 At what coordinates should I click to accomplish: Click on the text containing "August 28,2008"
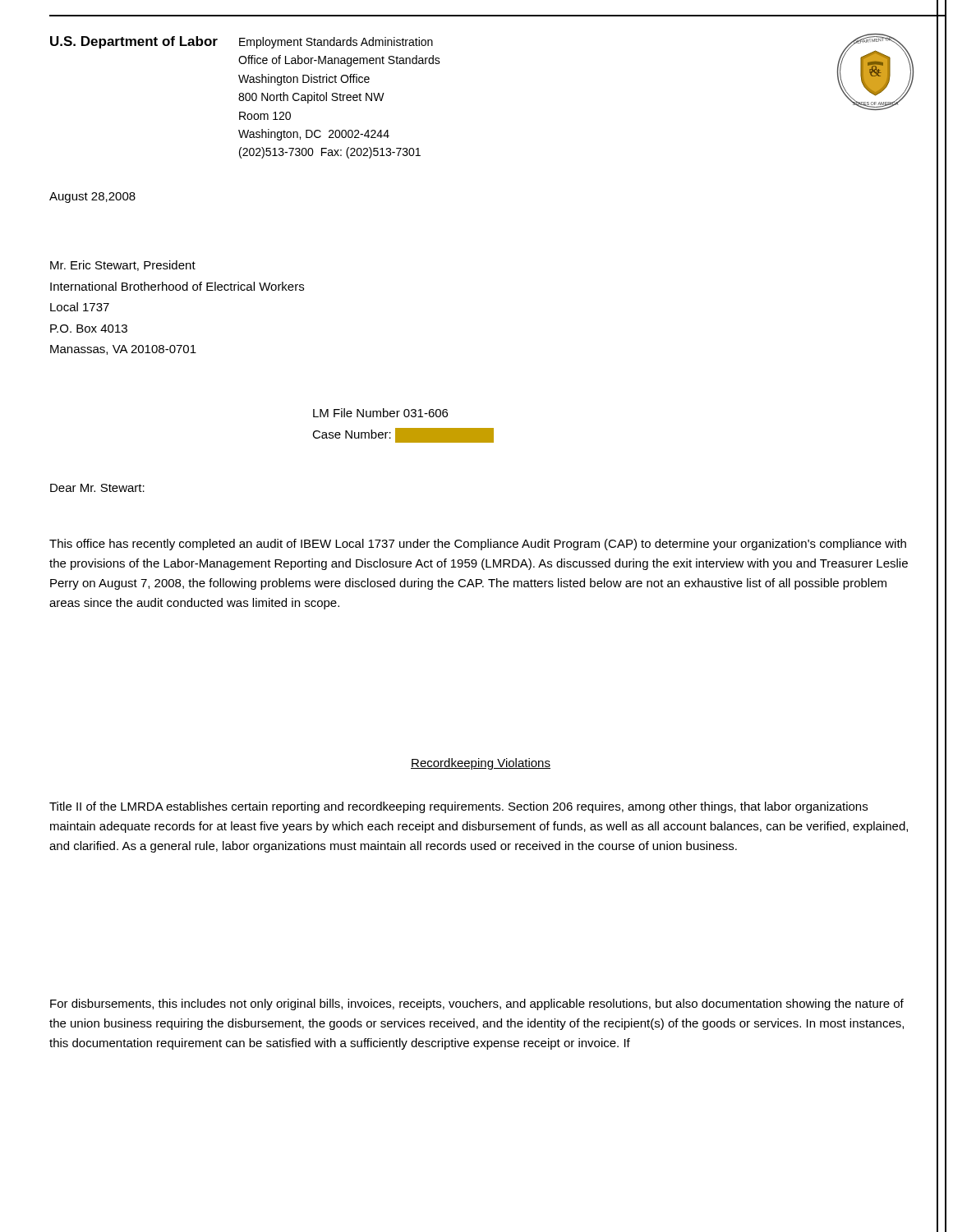92,196
